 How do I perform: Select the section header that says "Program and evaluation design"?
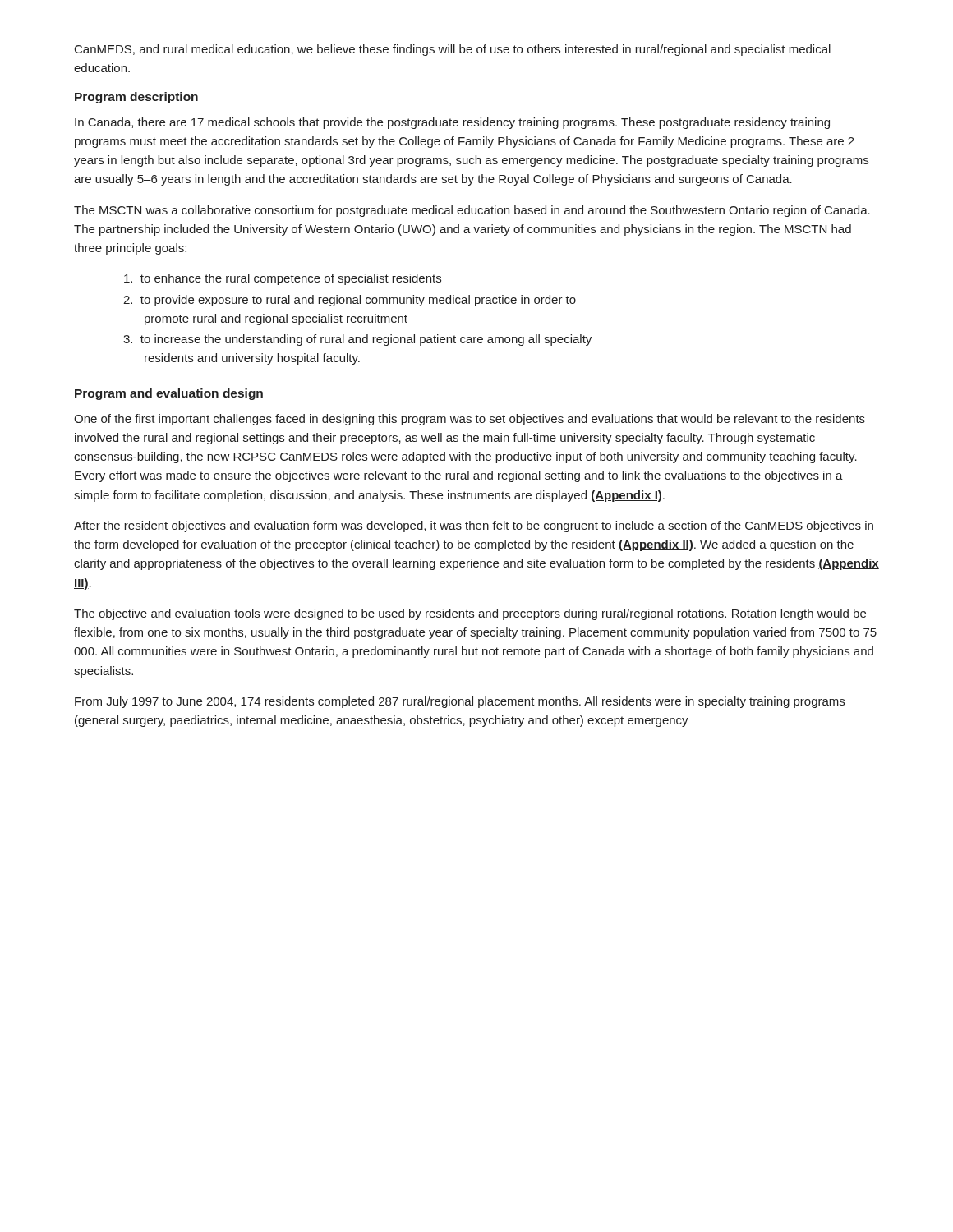(169, 393)
